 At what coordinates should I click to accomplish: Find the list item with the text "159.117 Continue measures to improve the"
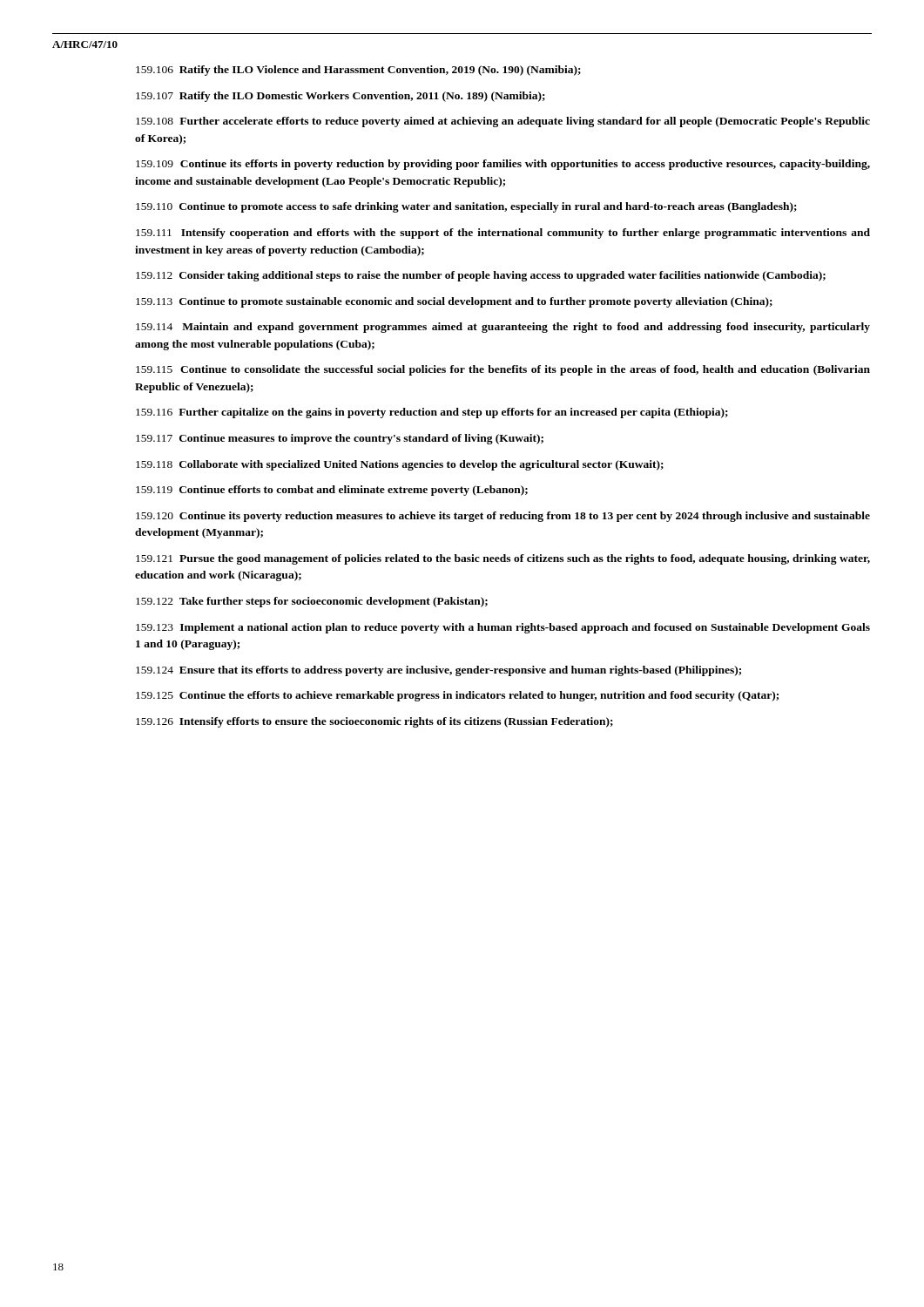pyautogui.click(x=340, y=438)
